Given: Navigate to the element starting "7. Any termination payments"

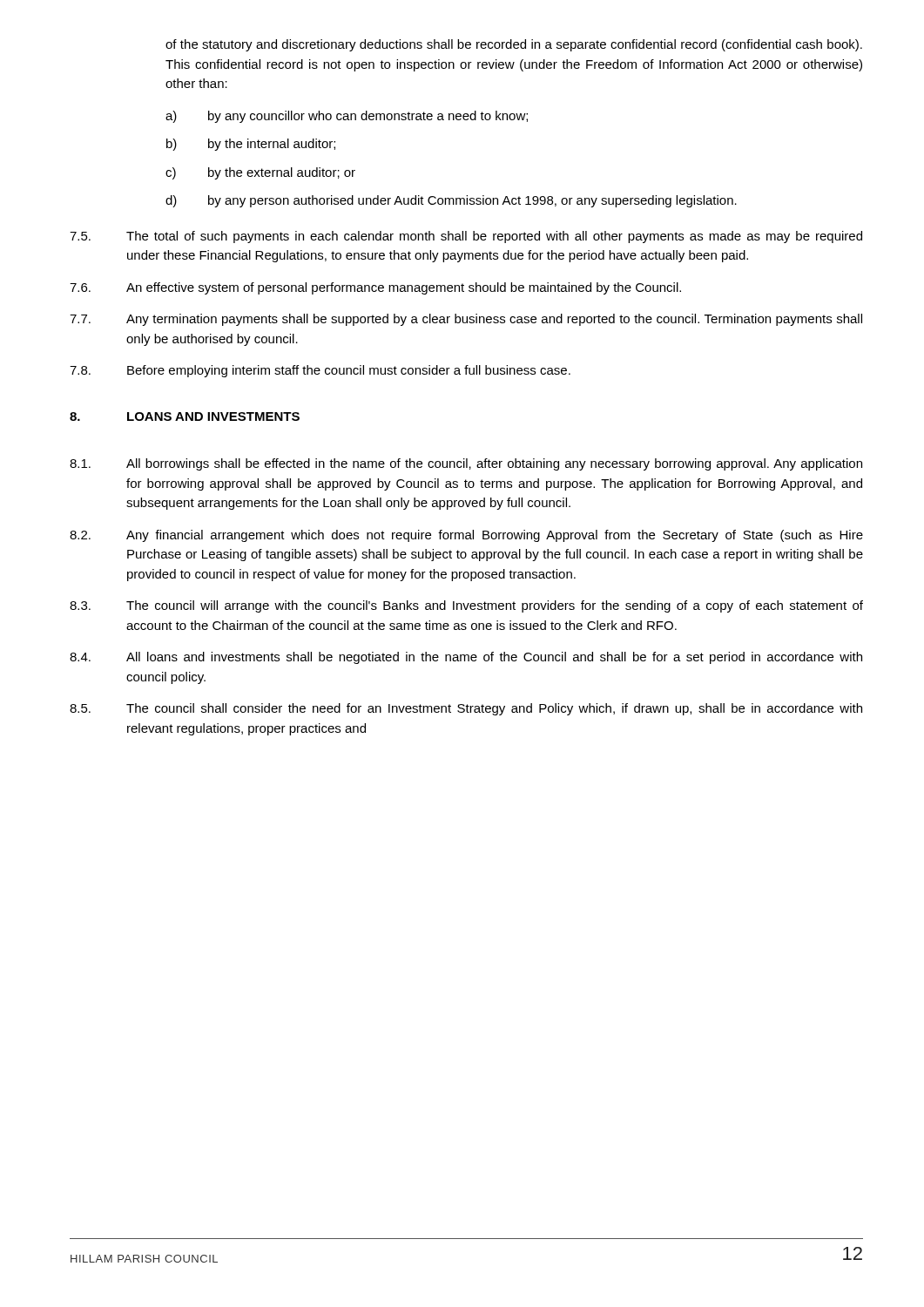Looking at the screenshot, I should 466,329.
